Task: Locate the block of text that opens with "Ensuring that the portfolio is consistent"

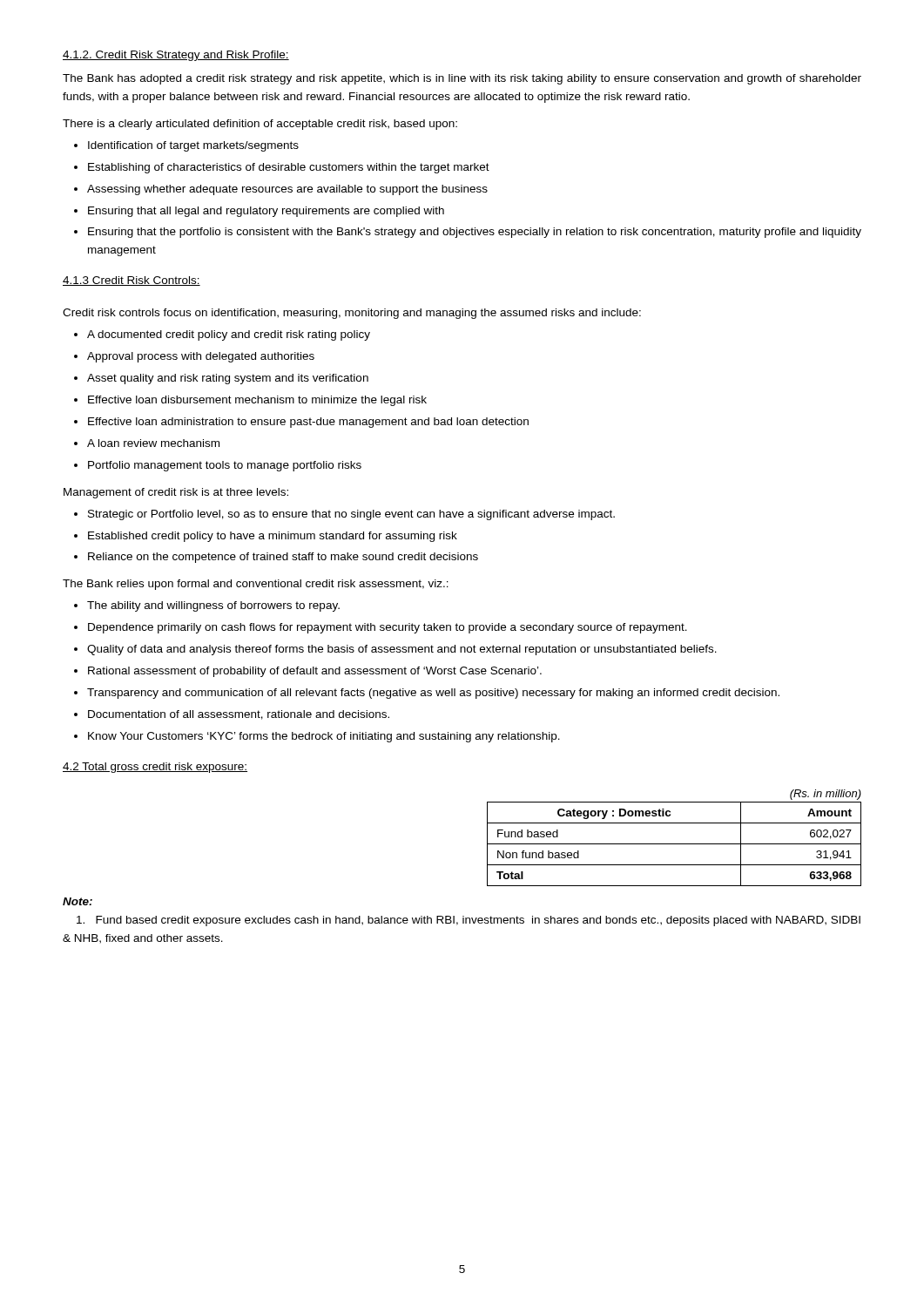Action: click(x=474, y=241)
